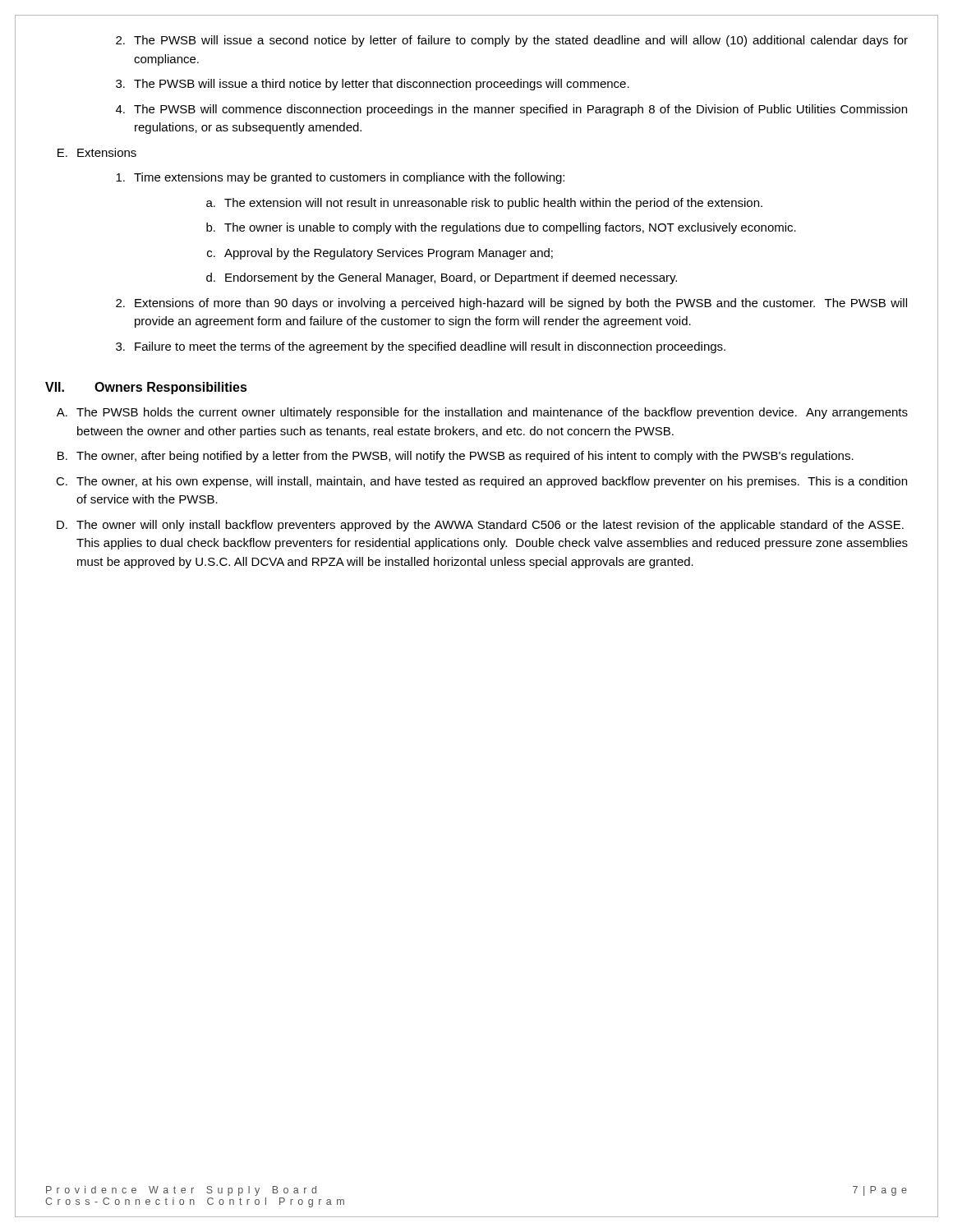
Task: Select the element starting "D. The owner"
Action: pyautogui.click(x=476, y=543)
